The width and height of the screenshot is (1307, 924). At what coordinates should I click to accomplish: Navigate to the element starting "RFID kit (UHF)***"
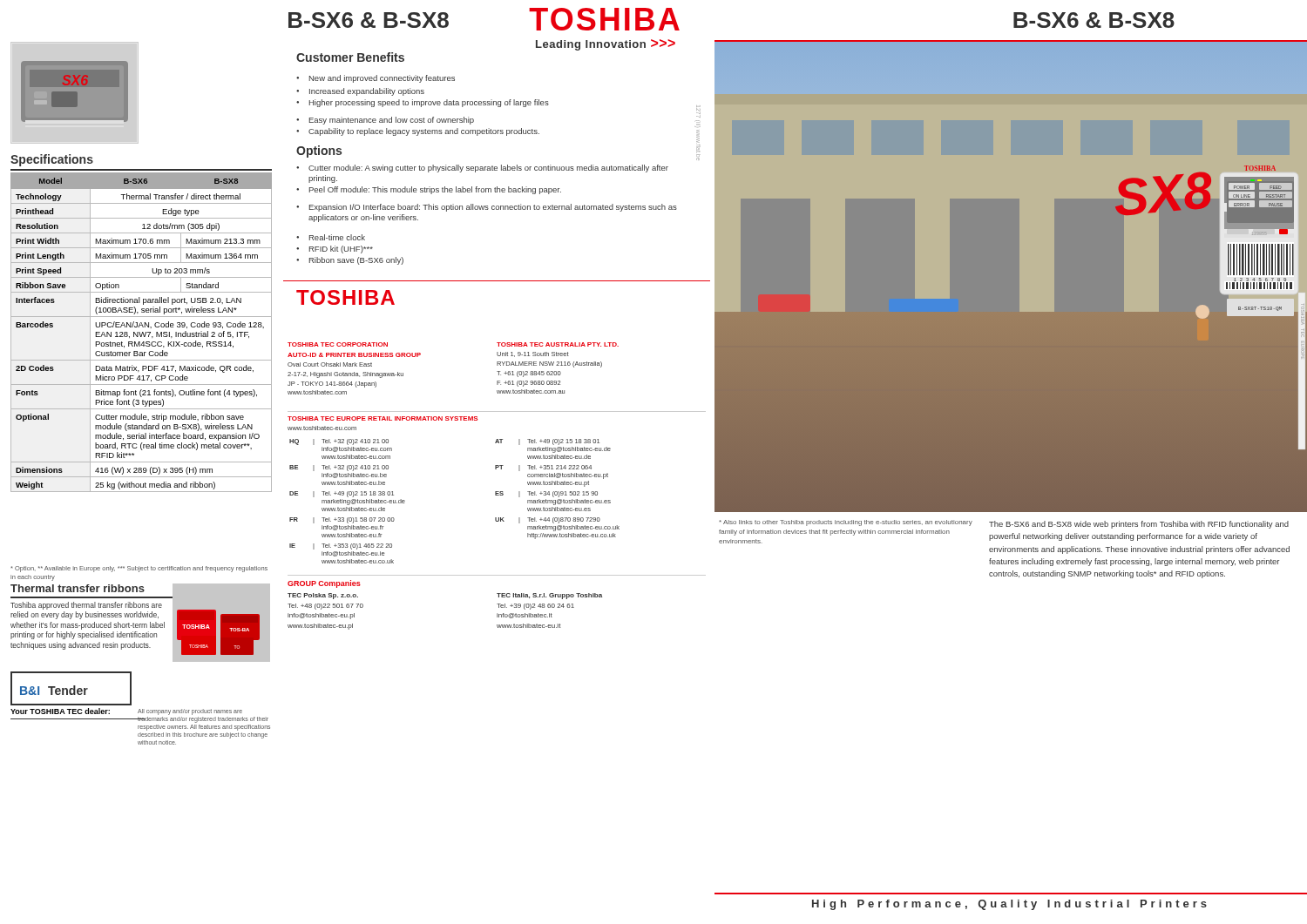[x=335, y=250]
